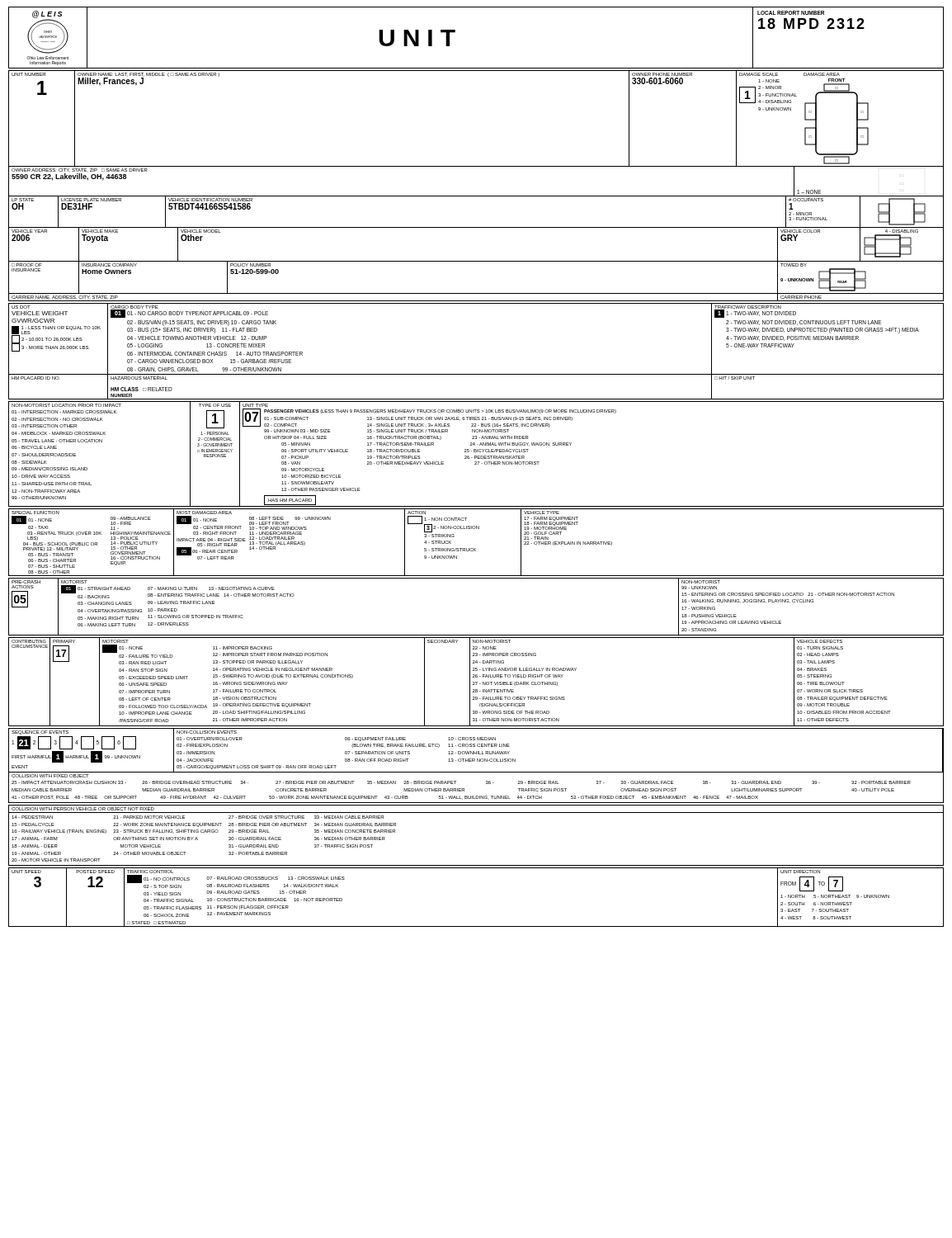Select the table that reads "PRE-CRASH ACTIONS 05"

(x=476, y=606)
